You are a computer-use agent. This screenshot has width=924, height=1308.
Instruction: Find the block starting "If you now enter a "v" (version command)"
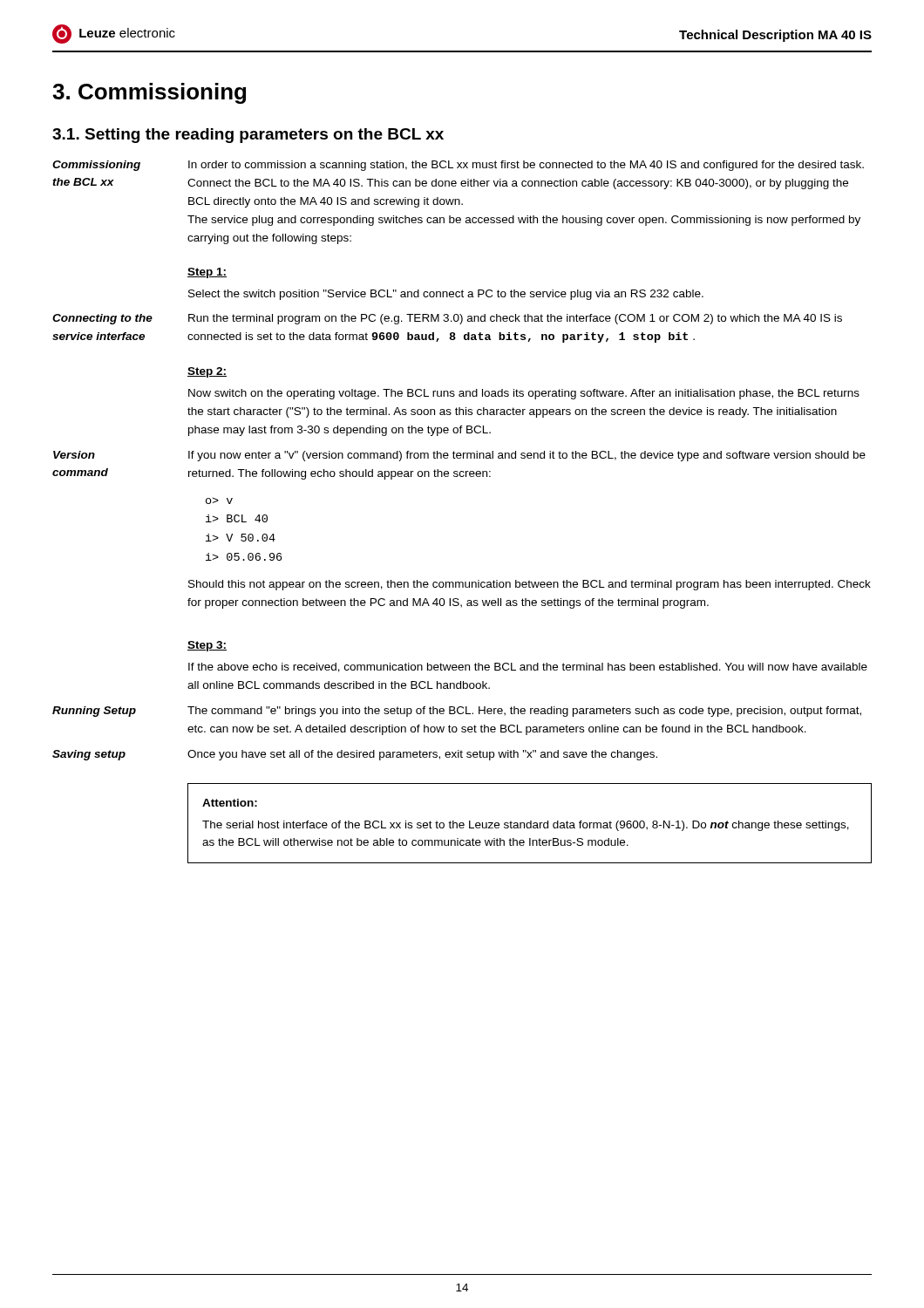point(527,456)
